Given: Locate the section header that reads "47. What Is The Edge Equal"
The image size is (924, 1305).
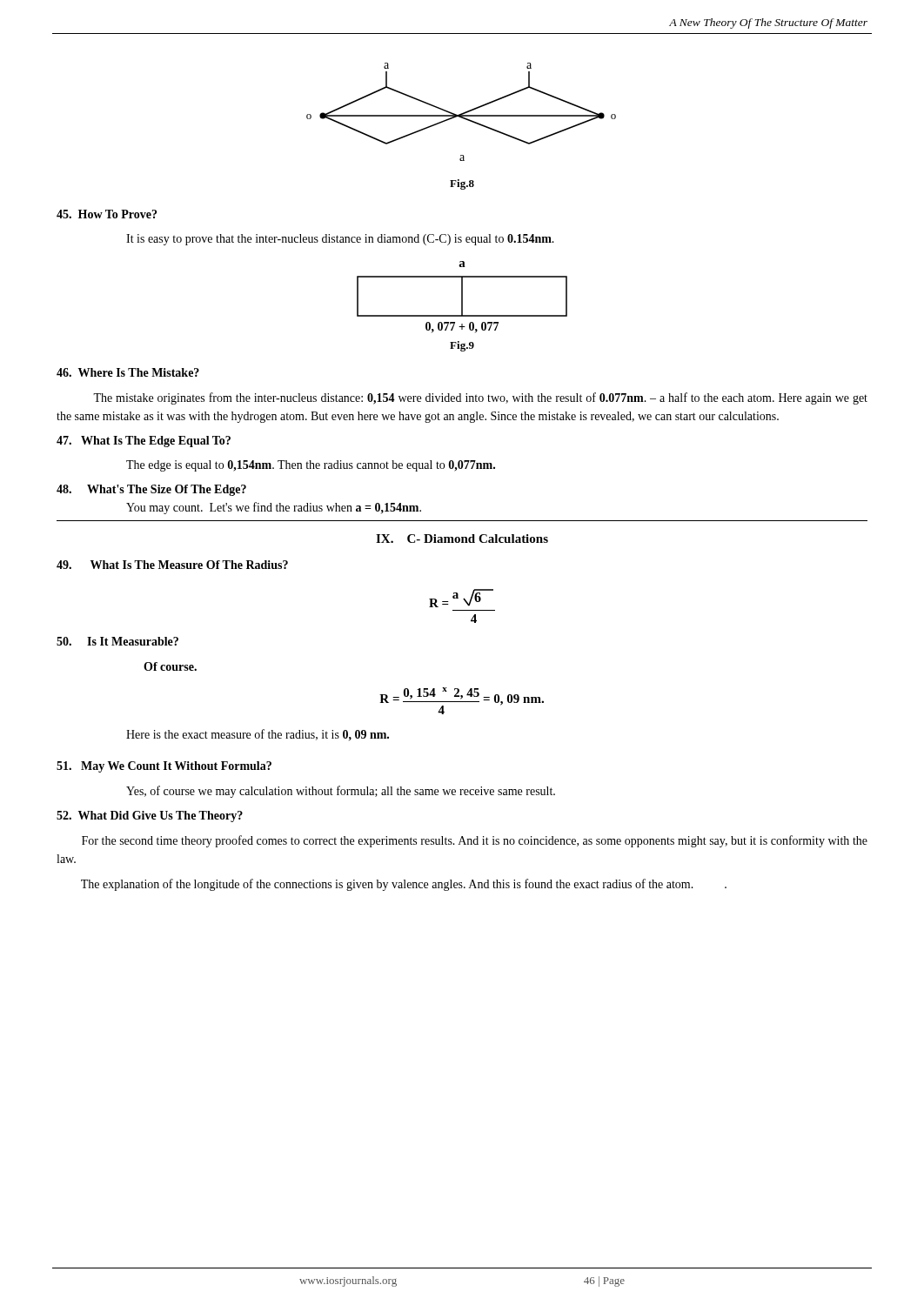Looking at the screenshot, I should [144, 441].
